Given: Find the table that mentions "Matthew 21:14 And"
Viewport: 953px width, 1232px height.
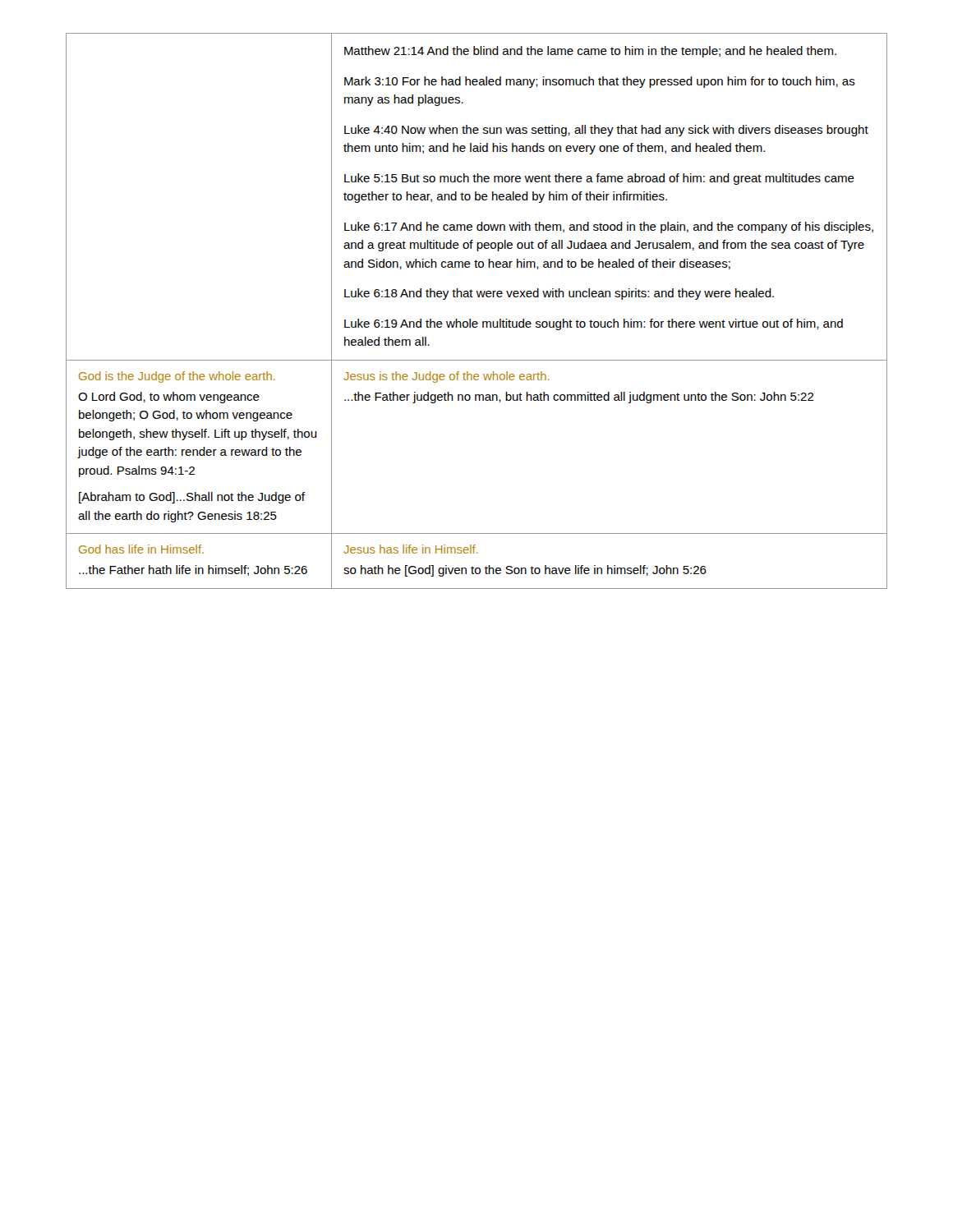Looking at the screenshot, I should pos(476,311).
